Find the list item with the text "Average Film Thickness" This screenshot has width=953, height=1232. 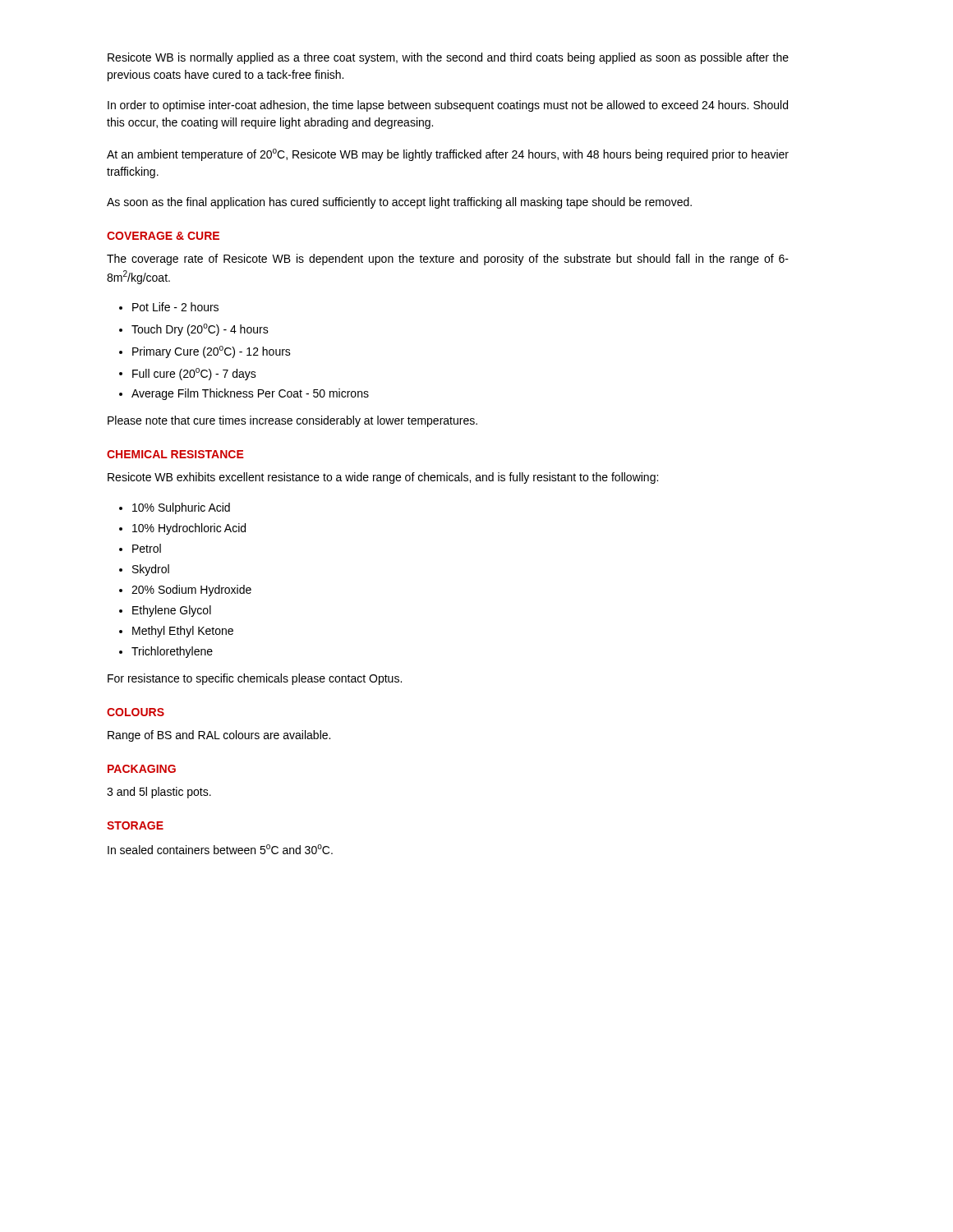(250, 394)
